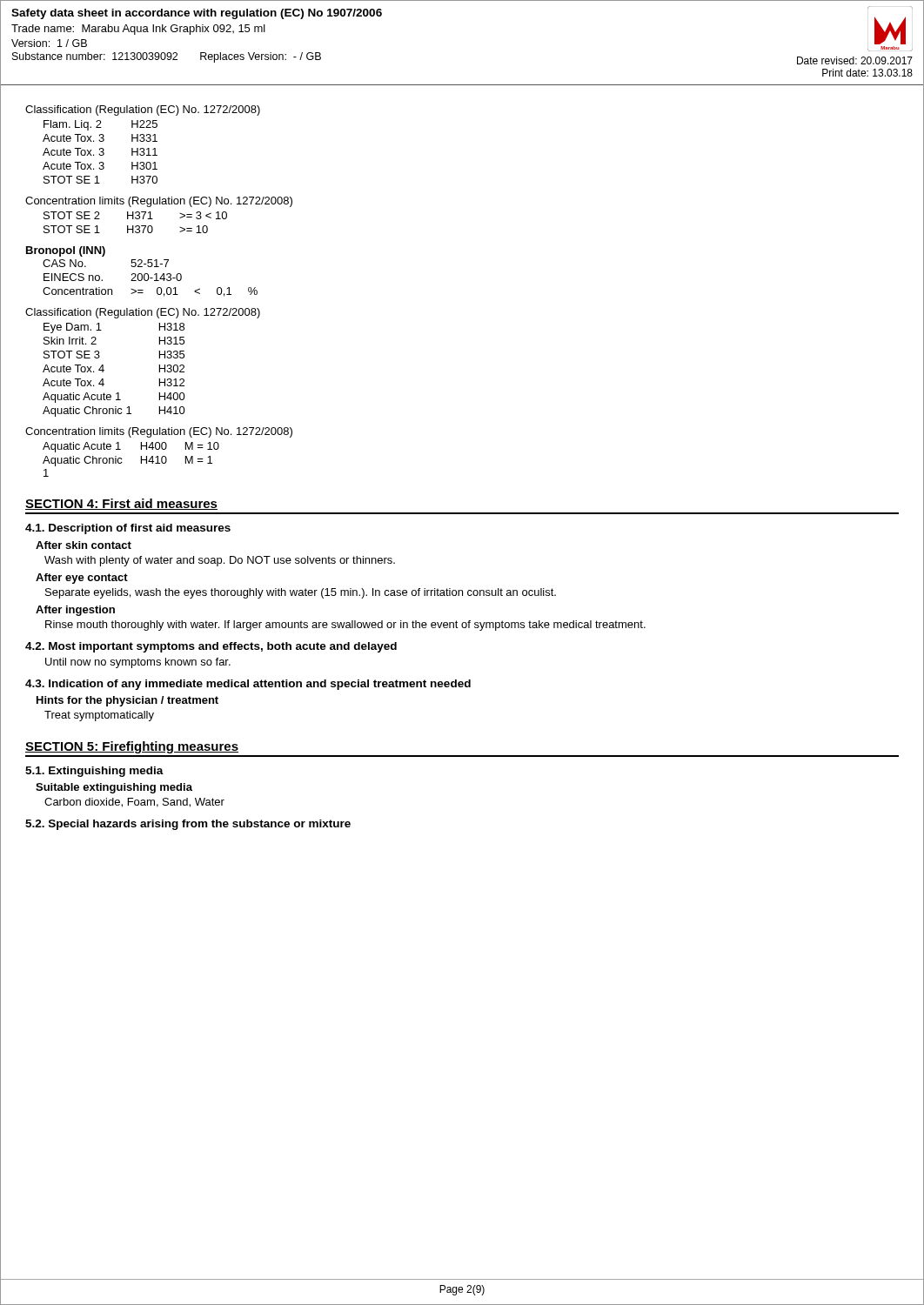Where does it say "After ingestion"?

[x=76, y=609]
